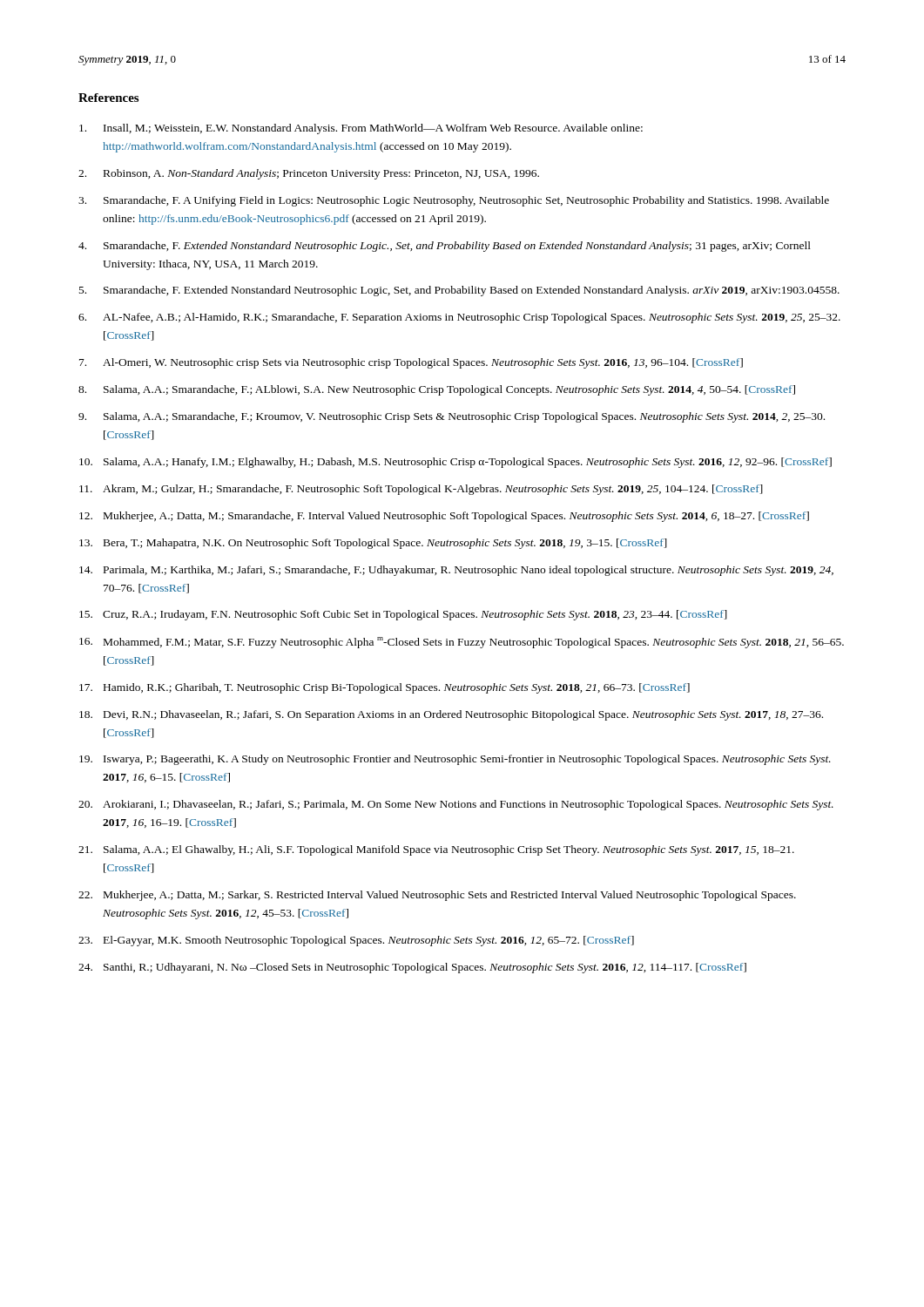
Task: Select the list item containing "5. Smarandache, F. Extended"
Action: tap(462, 291)
